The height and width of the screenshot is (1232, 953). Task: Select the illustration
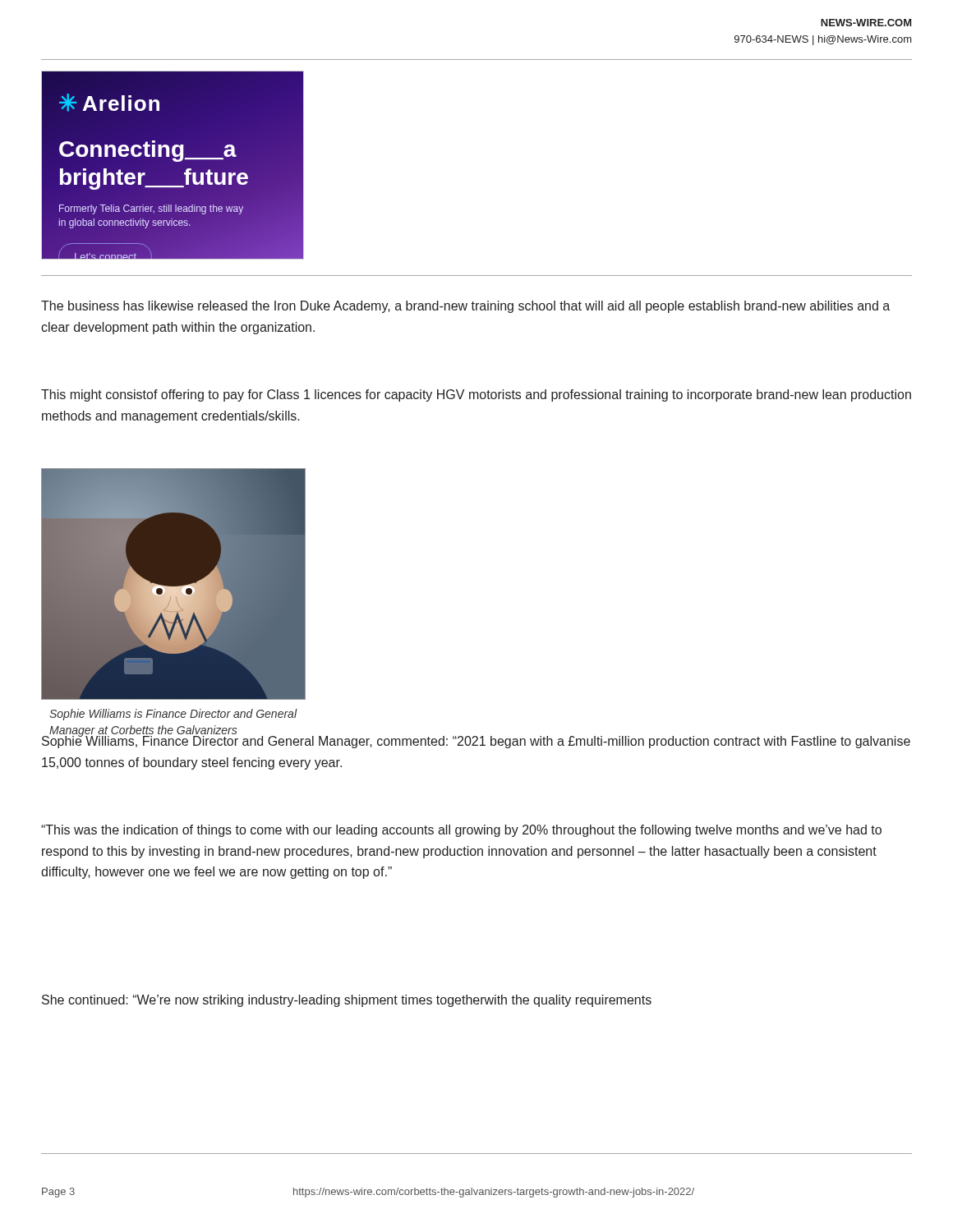click(173, 165)
